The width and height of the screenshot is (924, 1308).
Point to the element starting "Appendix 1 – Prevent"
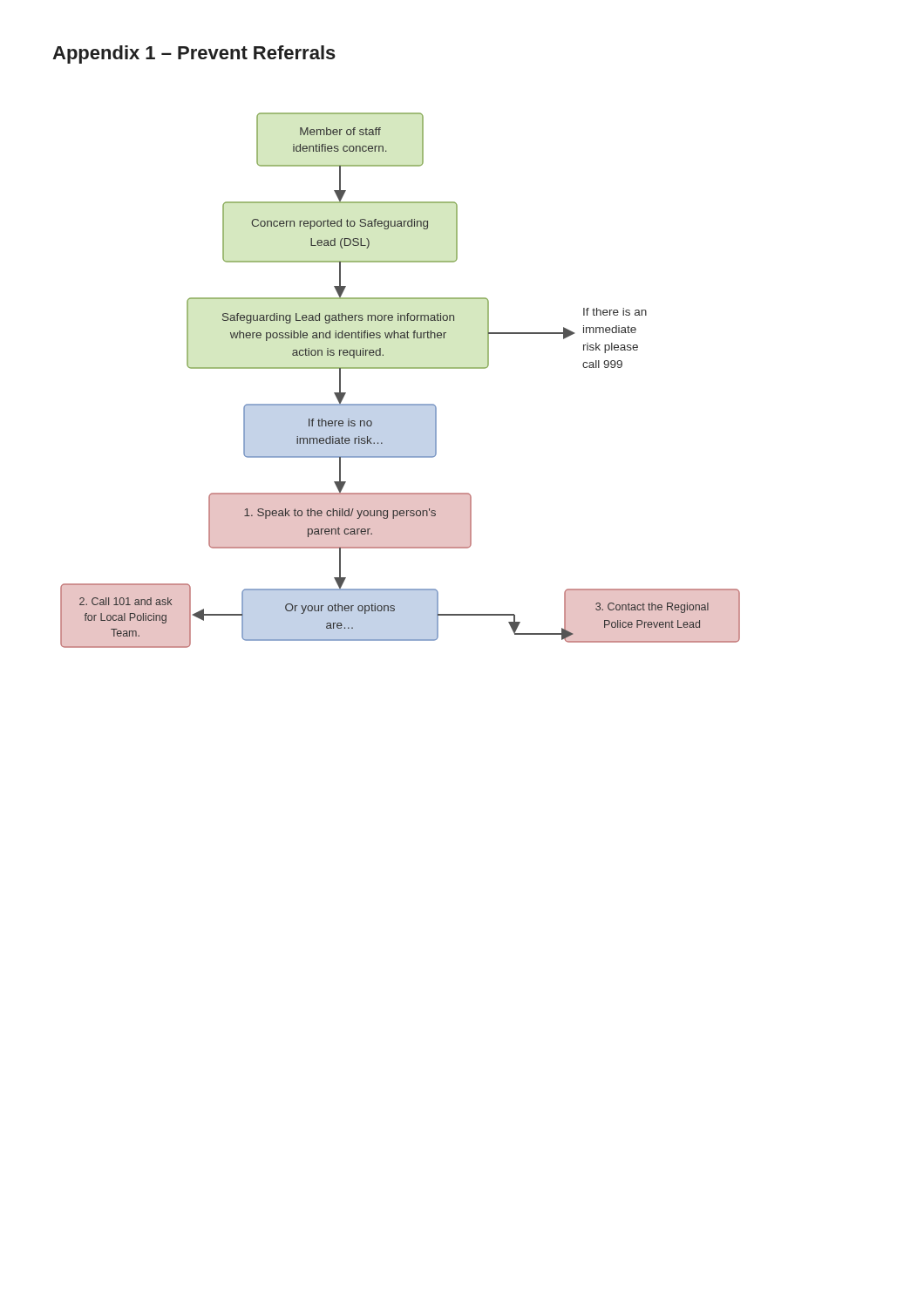click(x=194, y=53)
